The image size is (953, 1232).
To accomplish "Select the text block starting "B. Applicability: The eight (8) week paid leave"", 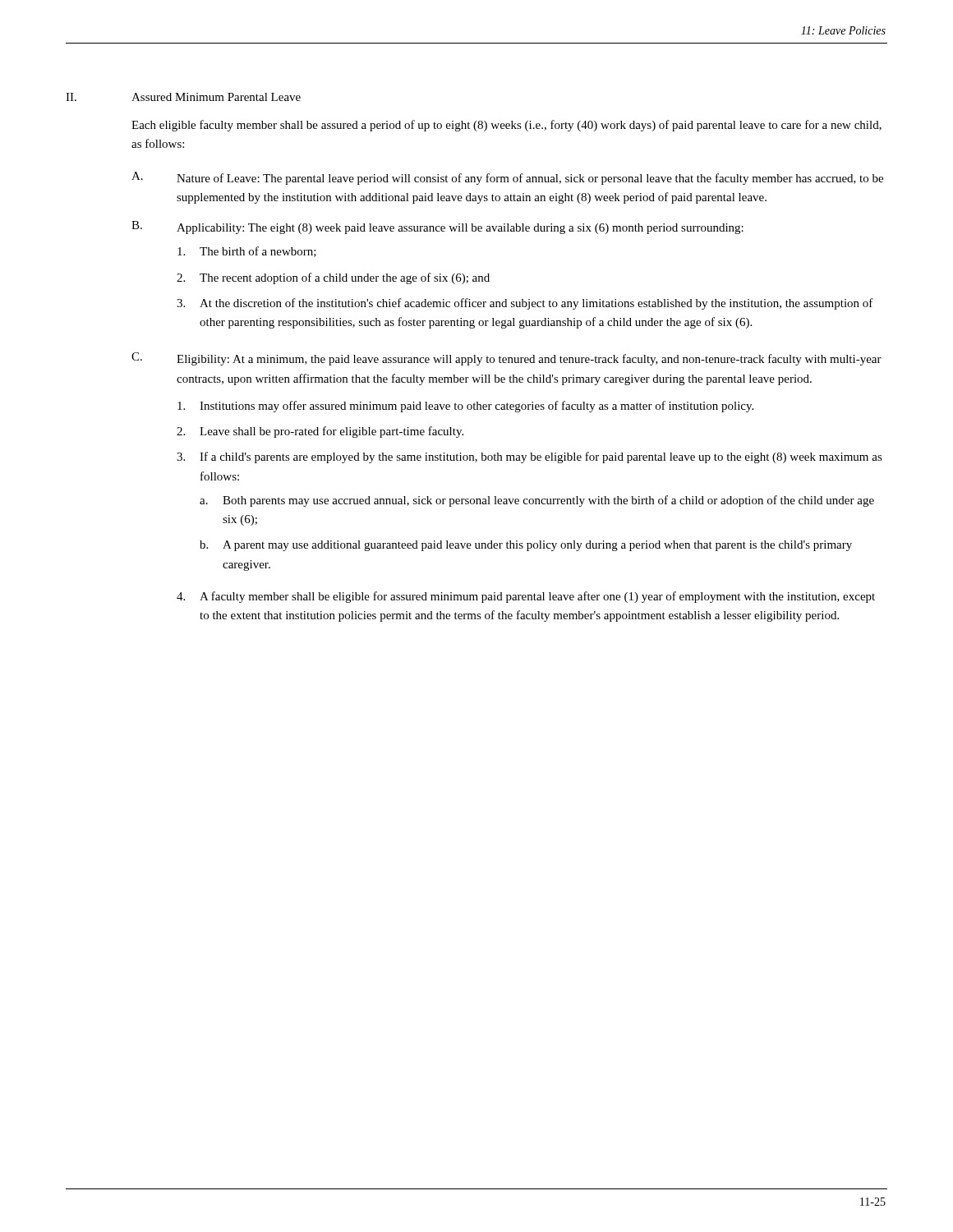I will [437, 228].
